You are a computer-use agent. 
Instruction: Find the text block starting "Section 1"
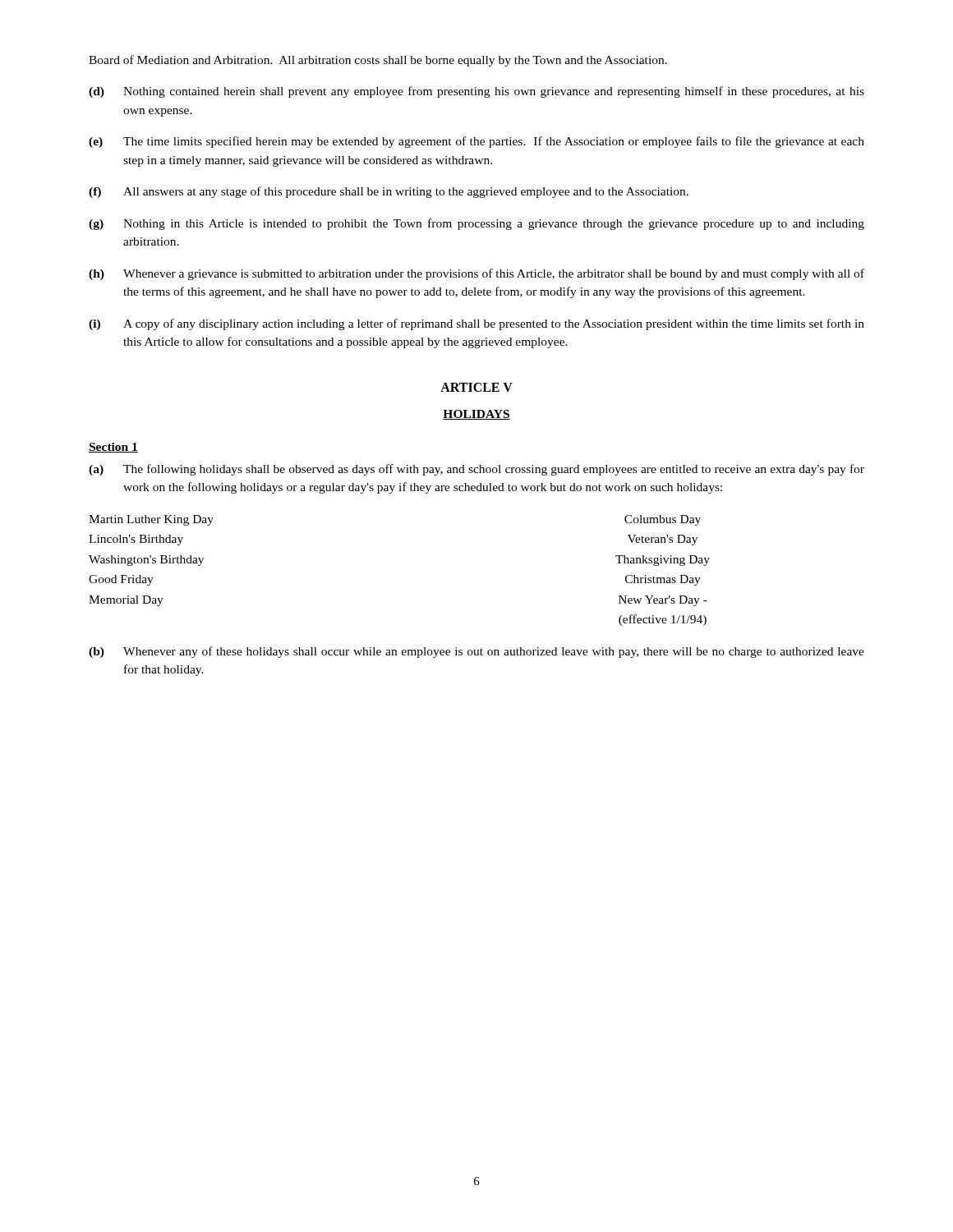coord(113,447)
